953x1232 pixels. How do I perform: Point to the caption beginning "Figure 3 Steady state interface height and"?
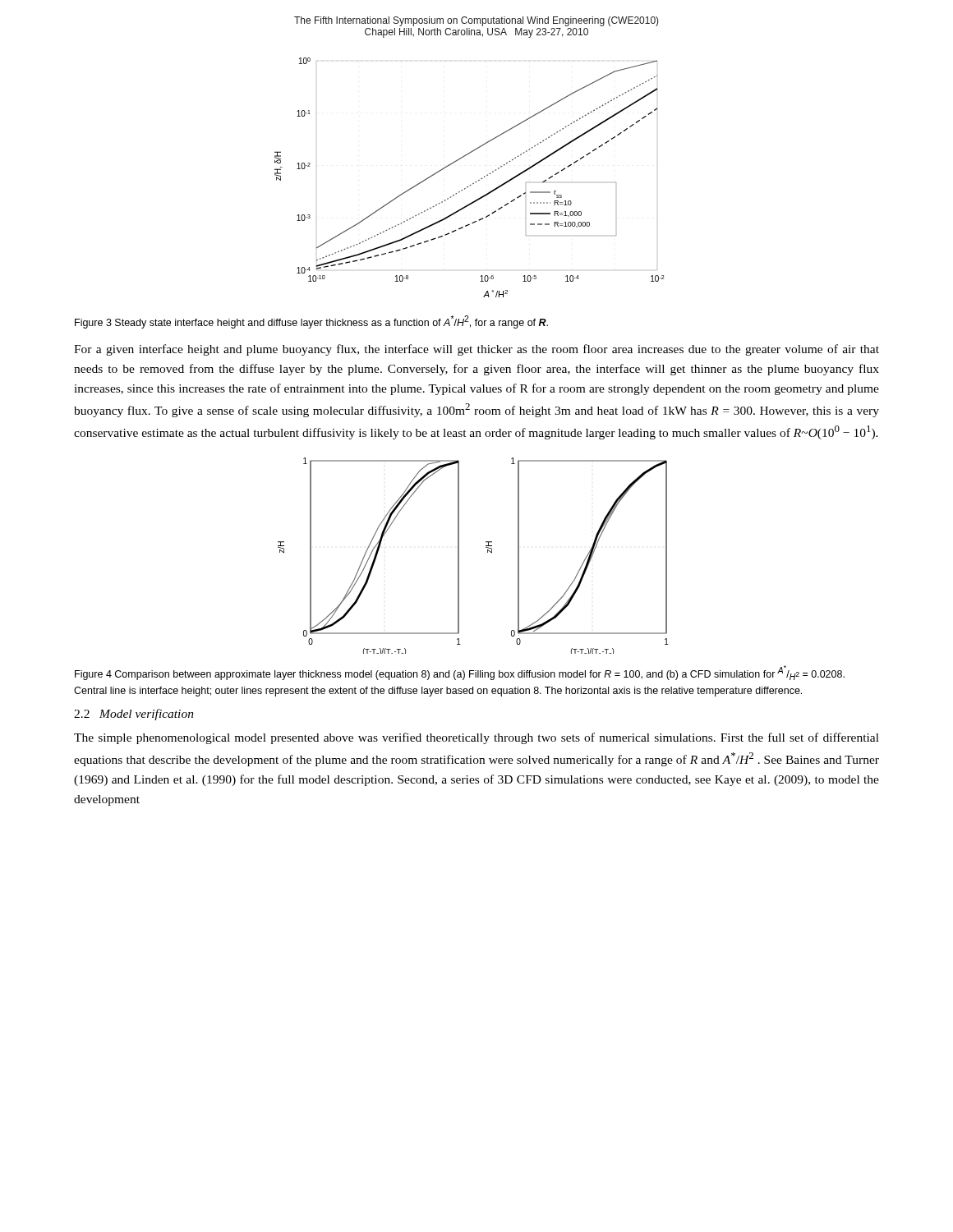[x=311, y=322]
